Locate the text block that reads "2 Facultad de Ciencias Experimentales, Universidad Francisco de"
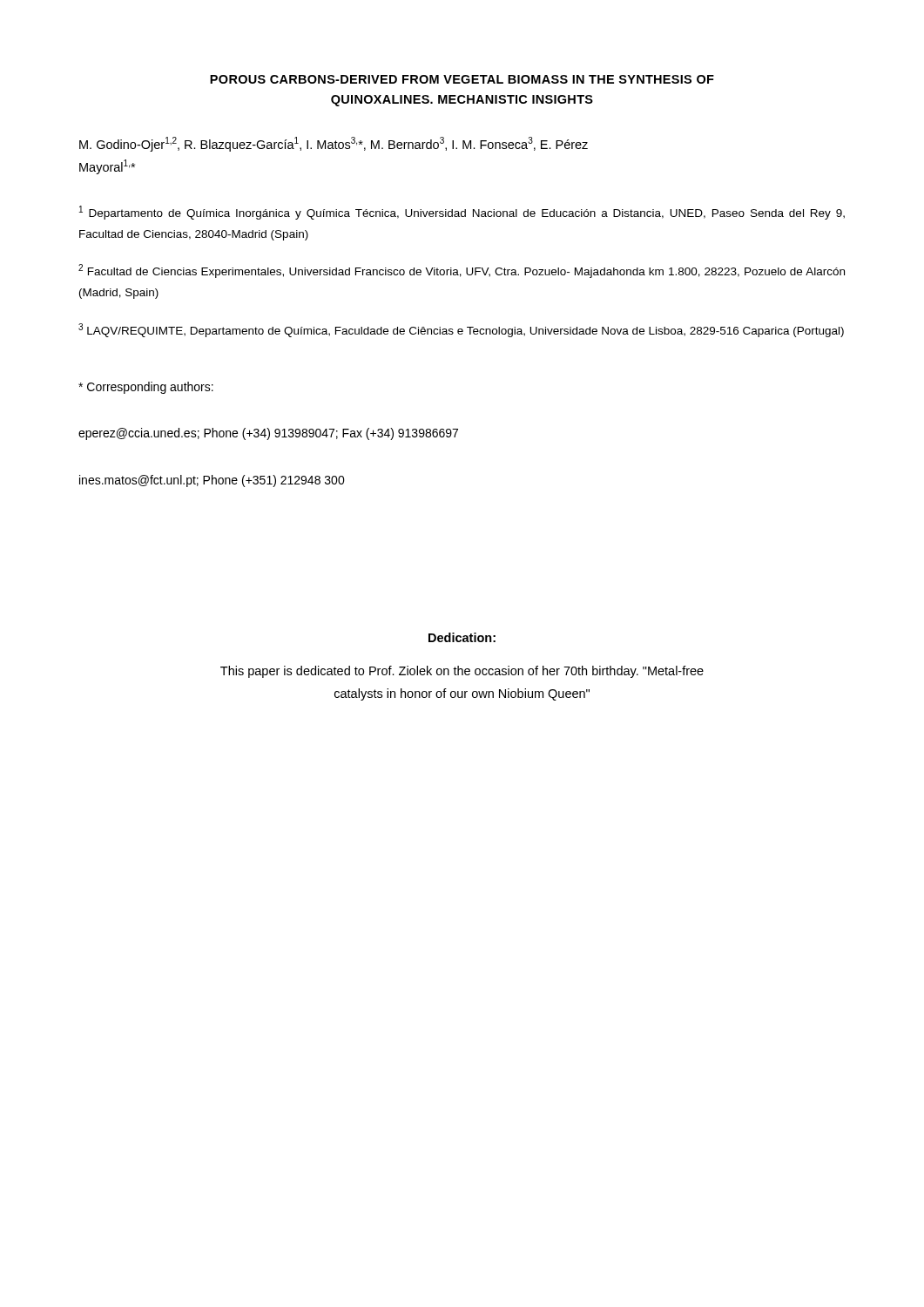The image size is (924, 1307). pos(462,281)
